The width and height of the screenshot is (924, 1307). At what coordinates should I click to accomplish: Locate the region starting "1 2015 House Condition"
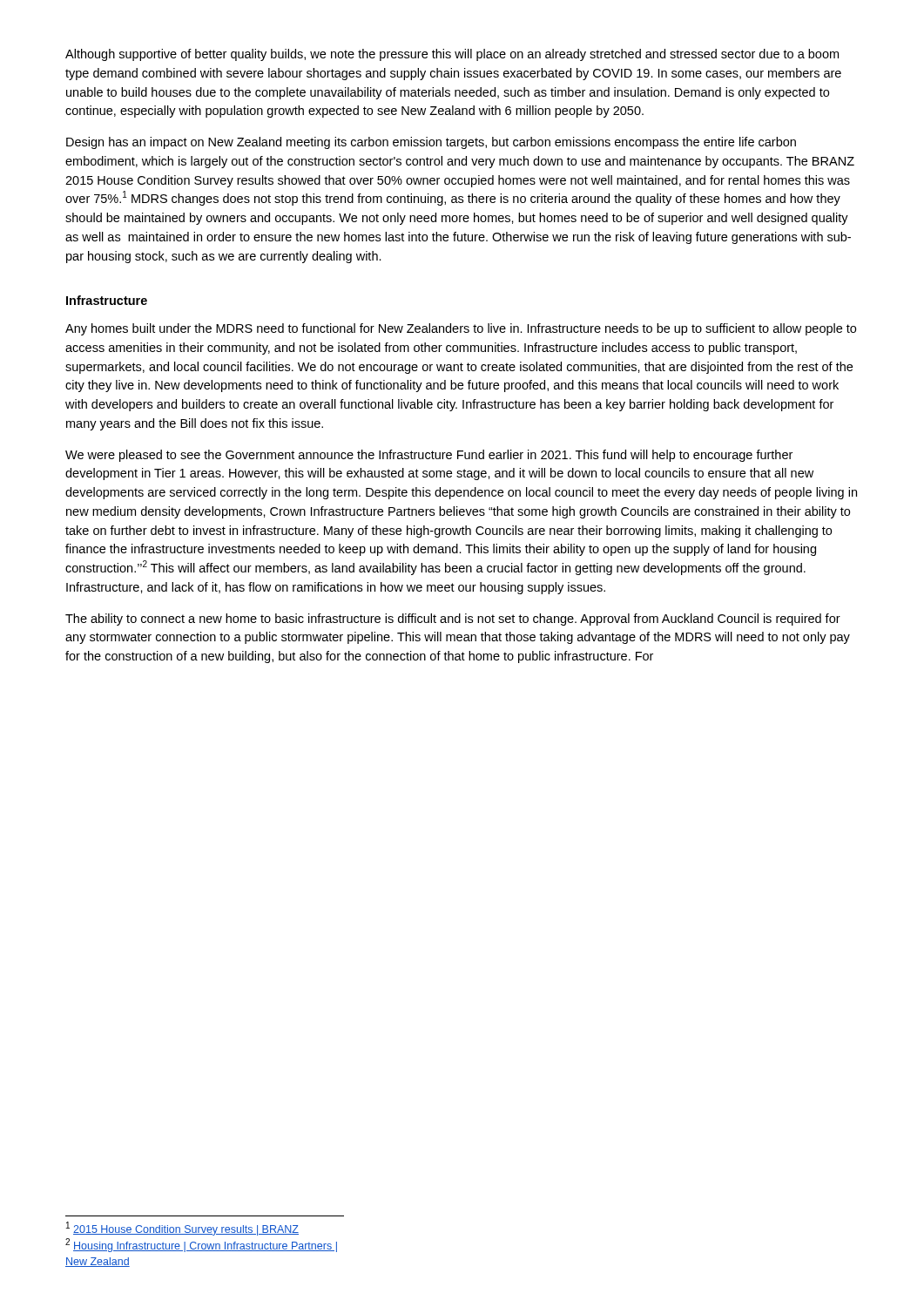click(x=182, y=1228)
